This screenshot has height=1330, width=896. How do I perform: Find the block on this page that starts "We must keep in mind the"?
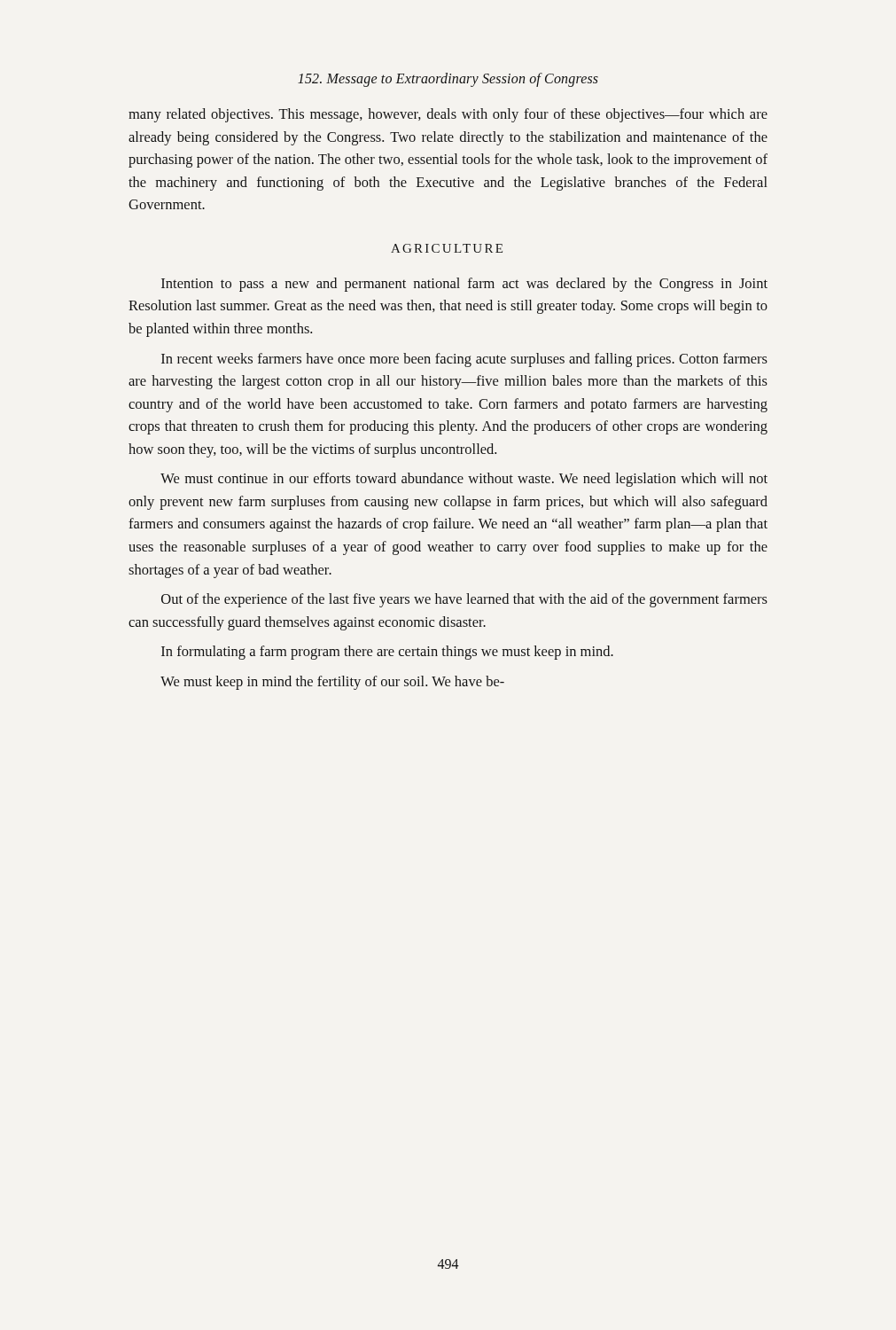[x=333, y=681]
